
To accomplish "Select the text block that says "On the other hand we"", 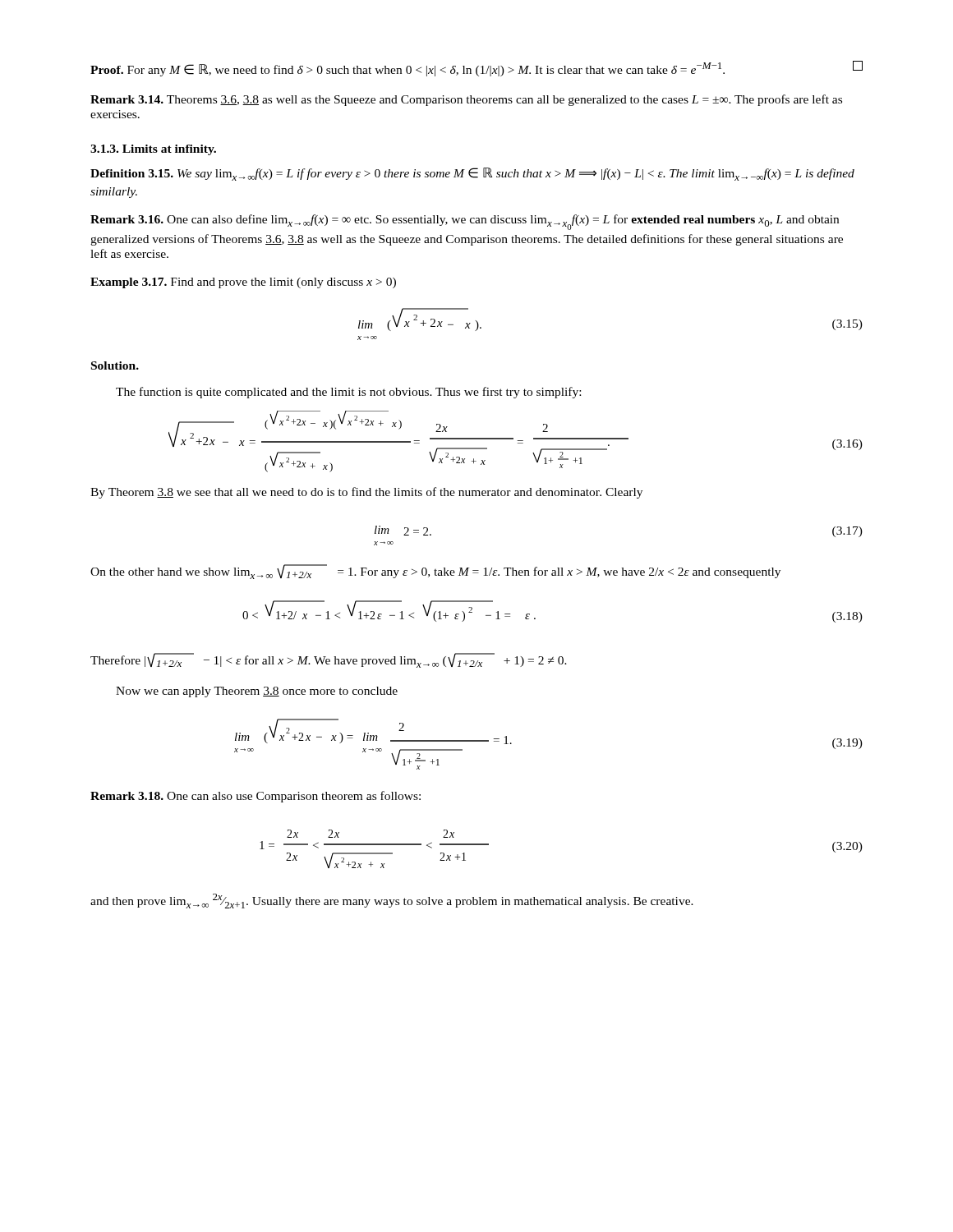I will coord(476,572).
